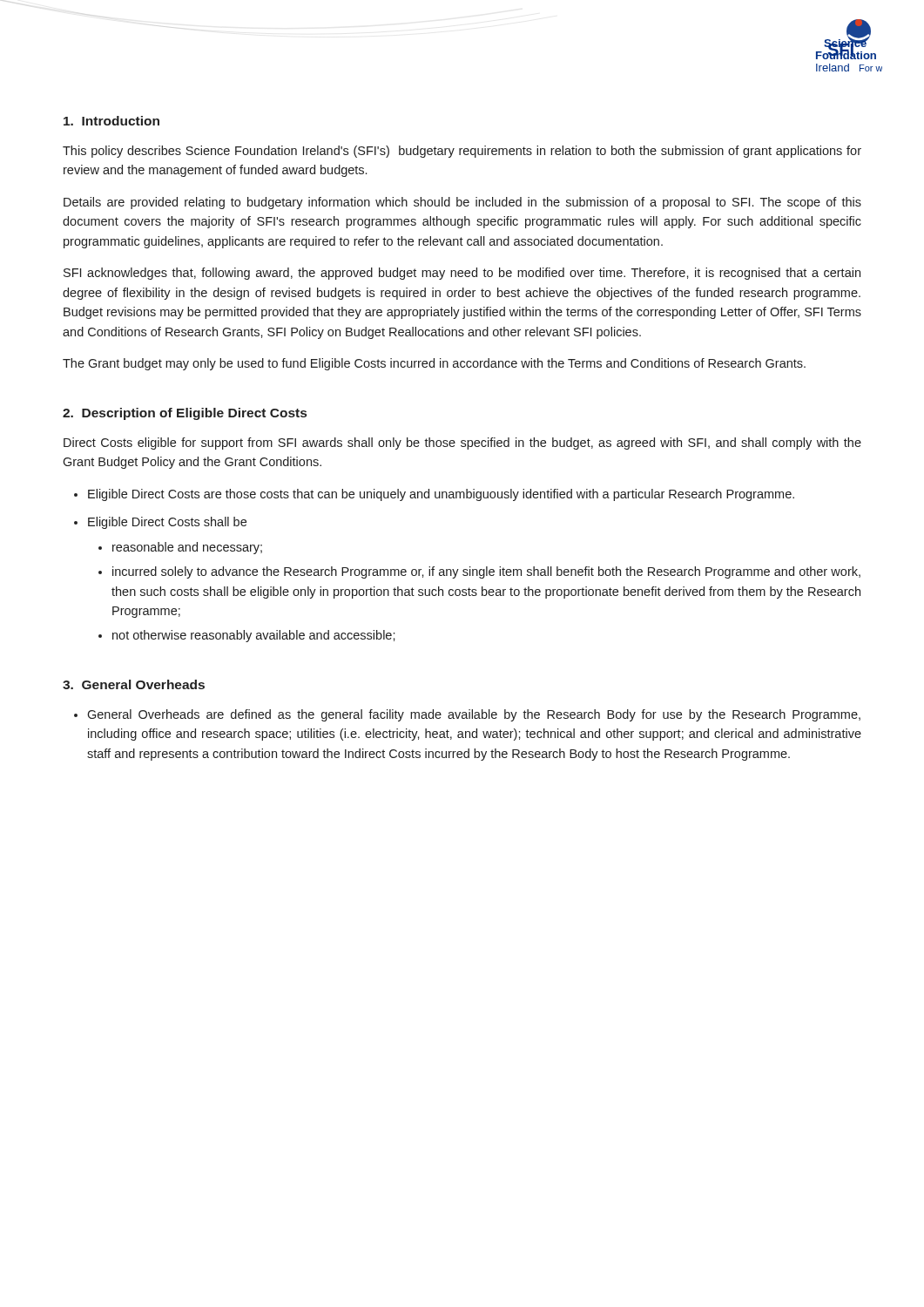Click on the element starting "The Grant budget may only be"
Image resolution: width=924 pixels, height=1307 pixels.
tap(435, 364)
